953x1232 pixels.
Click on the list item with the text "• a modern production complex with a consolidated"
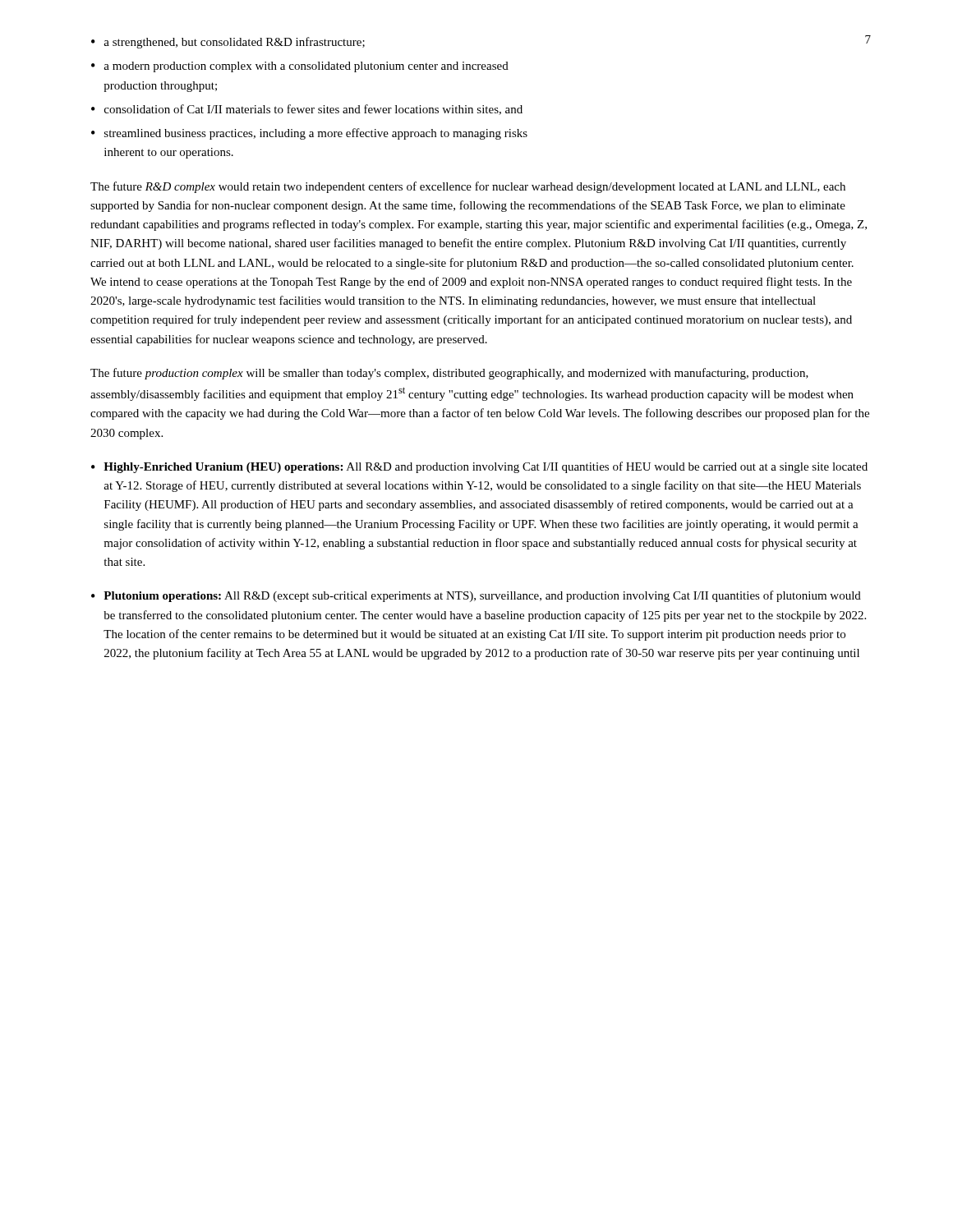tap(299, 76)
